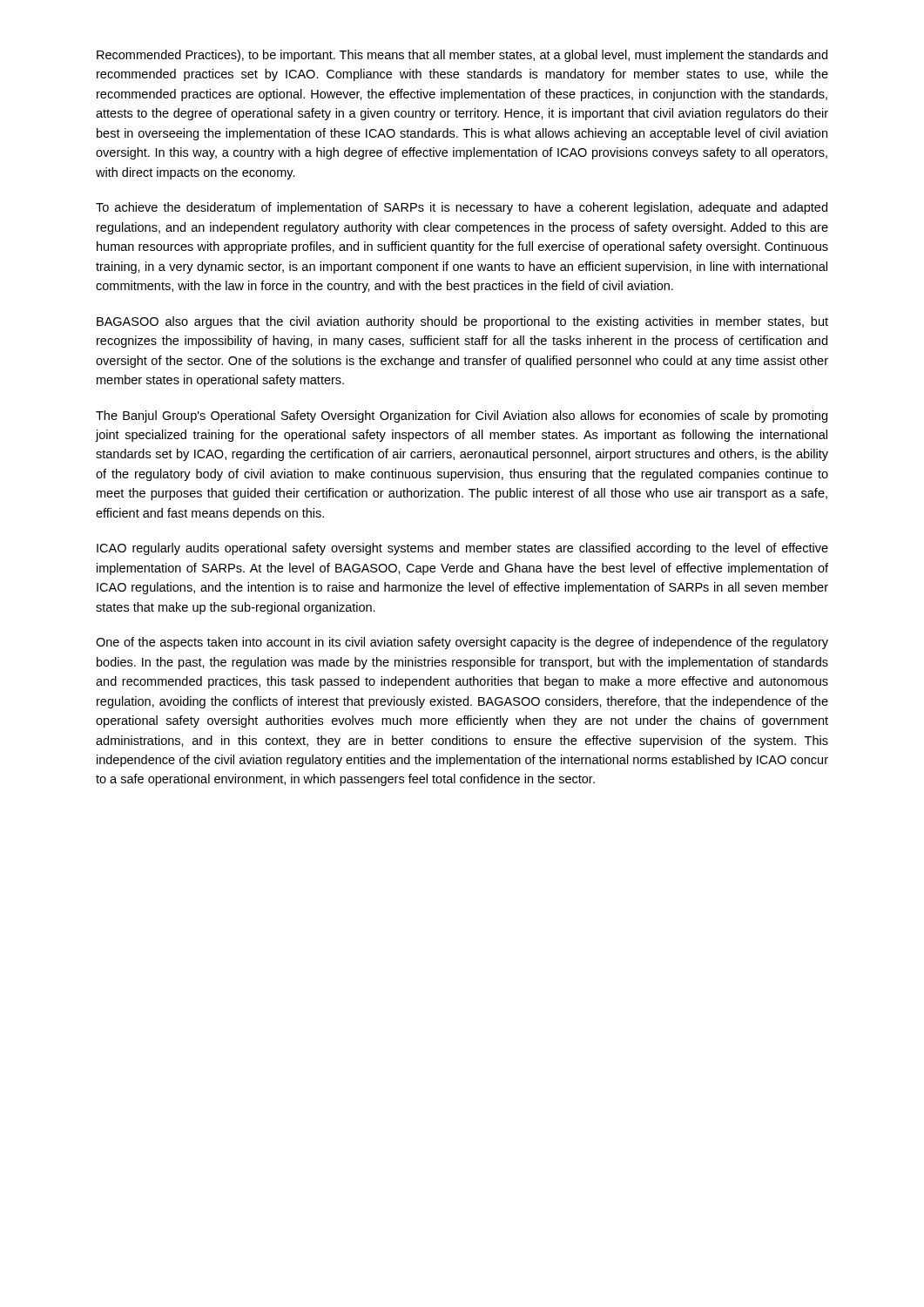Select the text block that says "BAGASOO also argues that the civil aviation authority"
The height and width of the screenshot is (1307, 924).
(x=462, y=351)
